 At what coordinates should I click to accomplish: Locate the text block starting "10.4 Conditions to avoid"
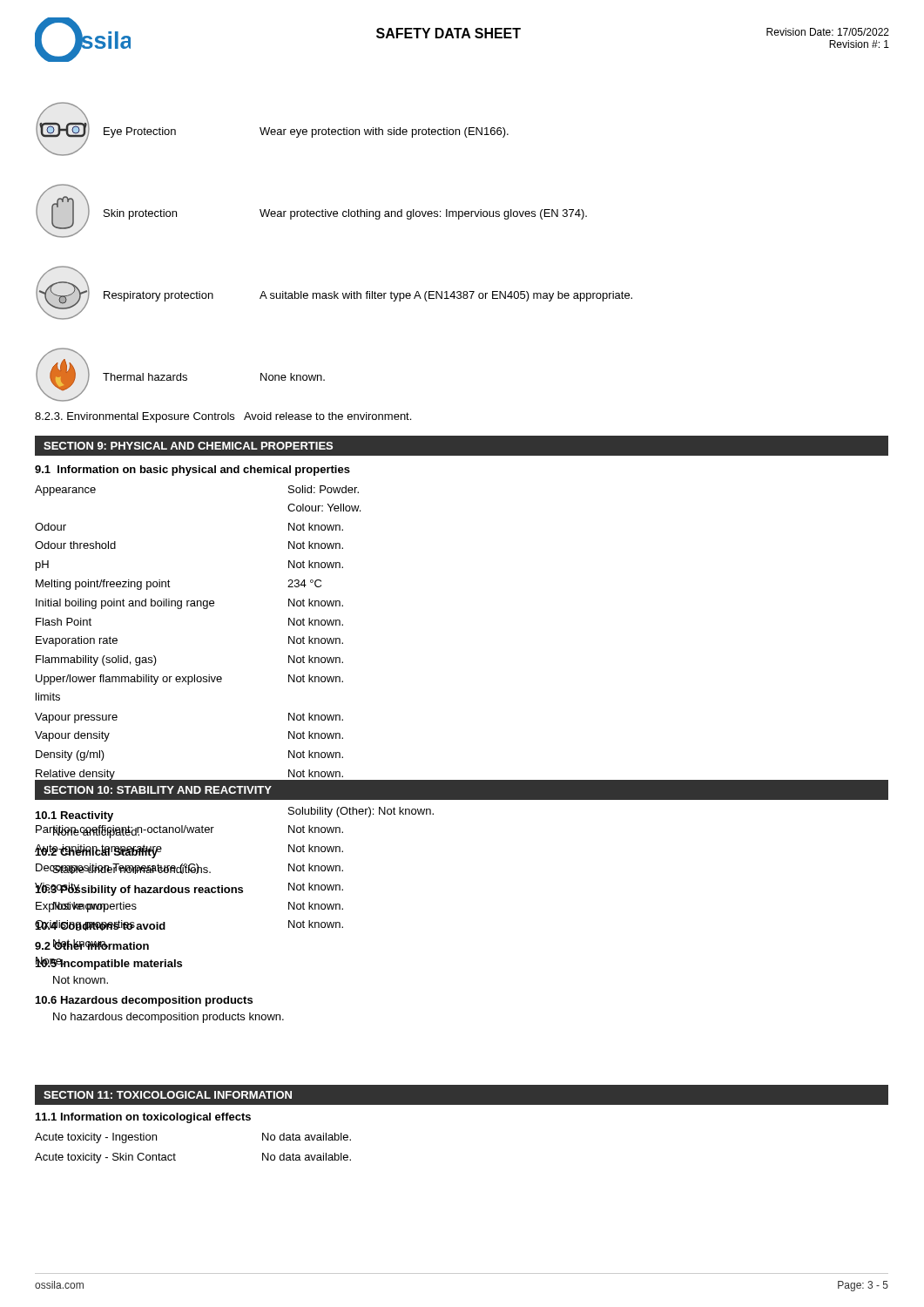point(100,926)
